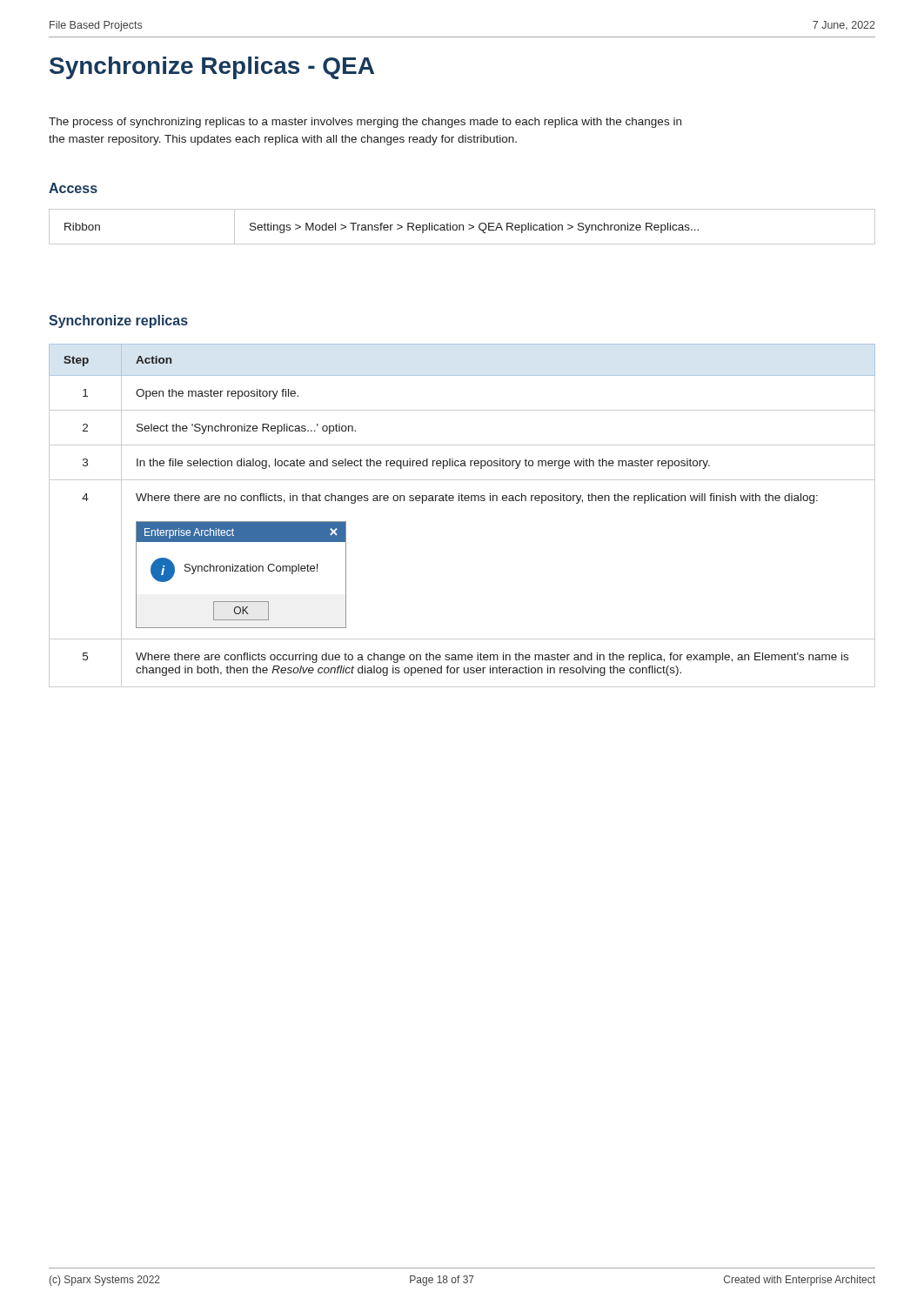The width and height of the screenshot is (924, 1305).
Task: Locate the table with the text "Settings > Model"
Action: tap(462, 227)
